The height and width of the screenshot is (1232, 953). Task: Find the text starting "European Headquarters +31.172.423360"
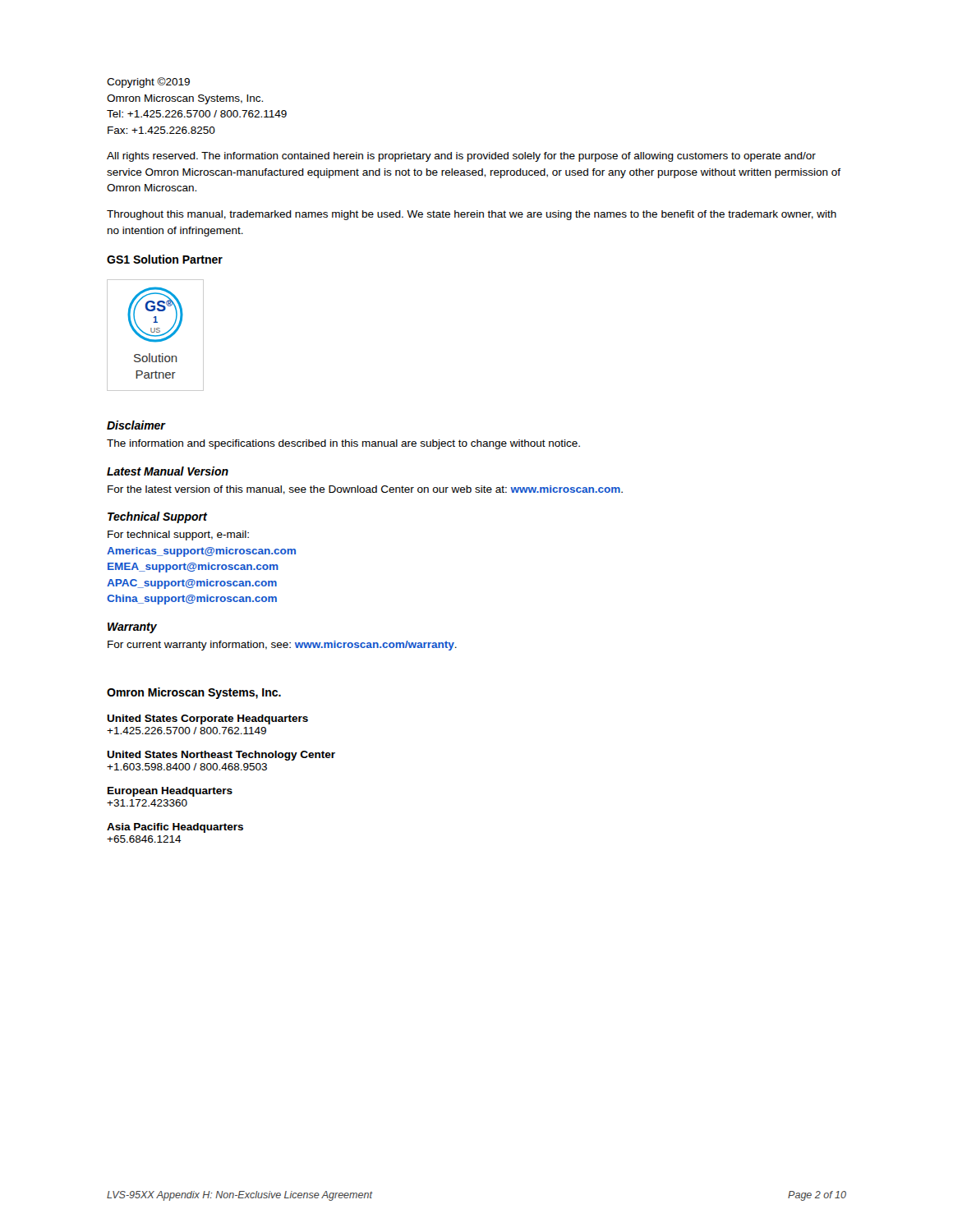[x=170, y=792]
